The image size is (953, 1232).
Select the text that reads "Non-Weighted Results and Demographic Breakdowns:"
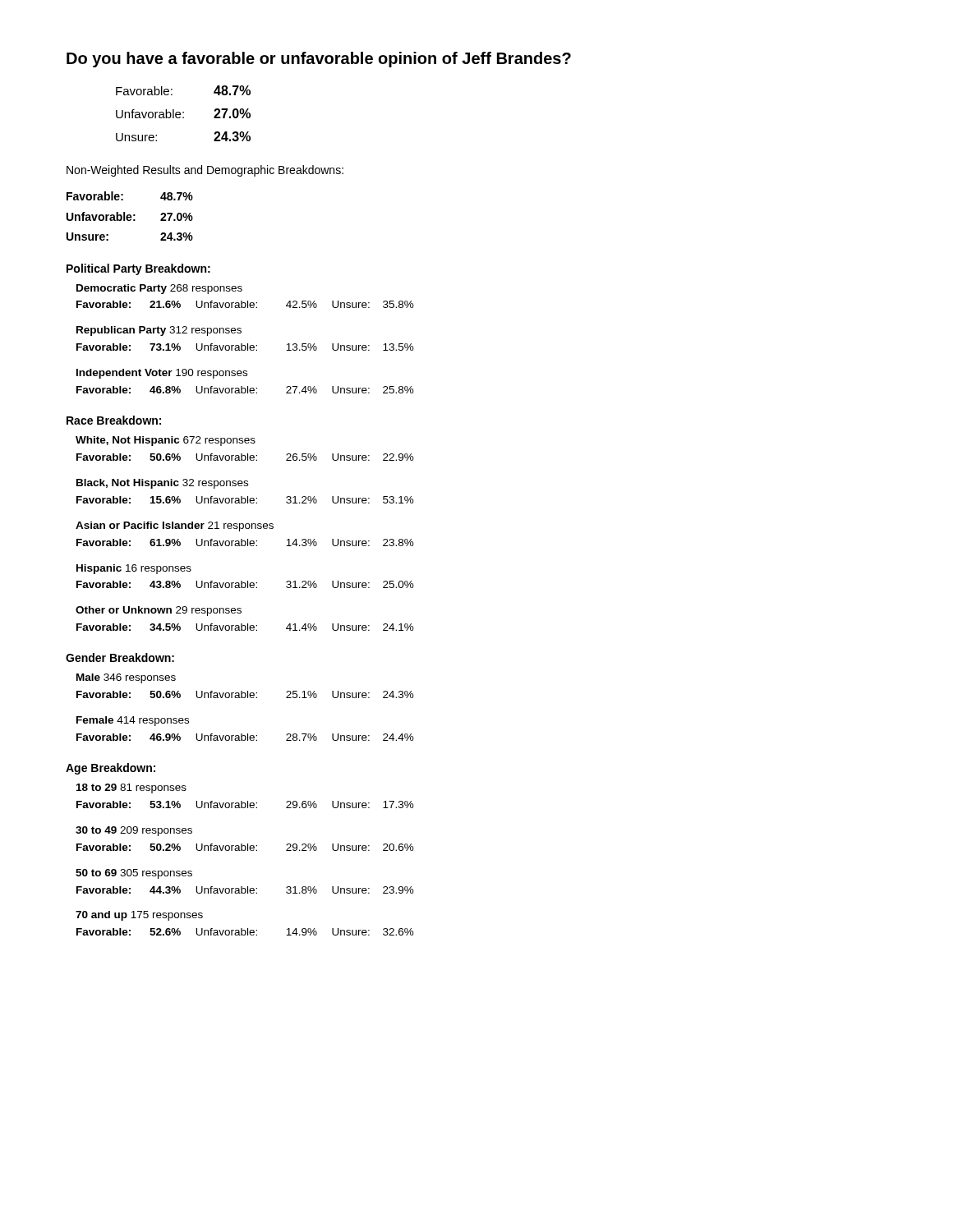click(x=205, y=170)
